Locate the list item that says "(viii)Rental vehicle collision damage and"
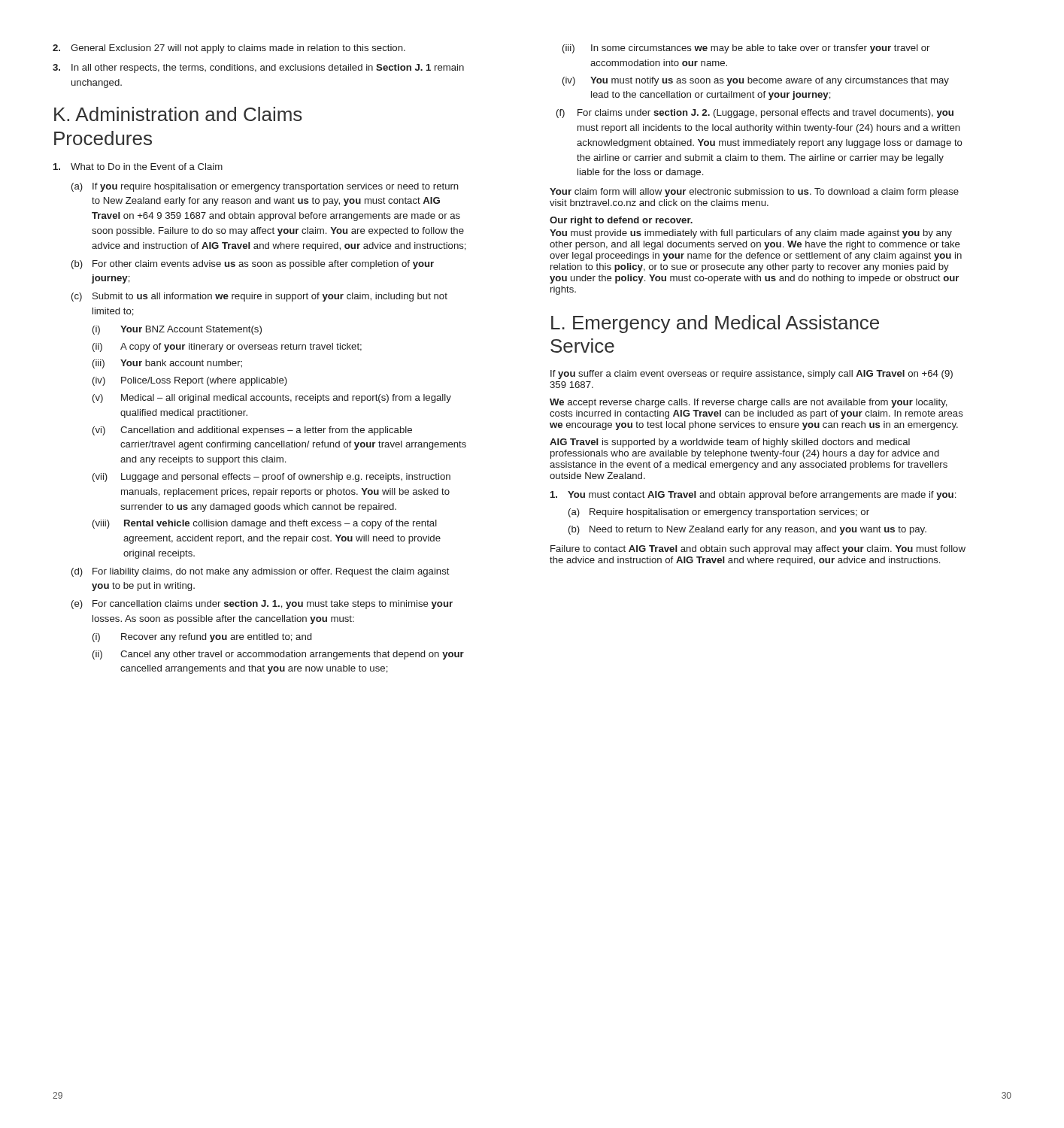This screenshot has width=1064, height=1128. coord(280,538)
